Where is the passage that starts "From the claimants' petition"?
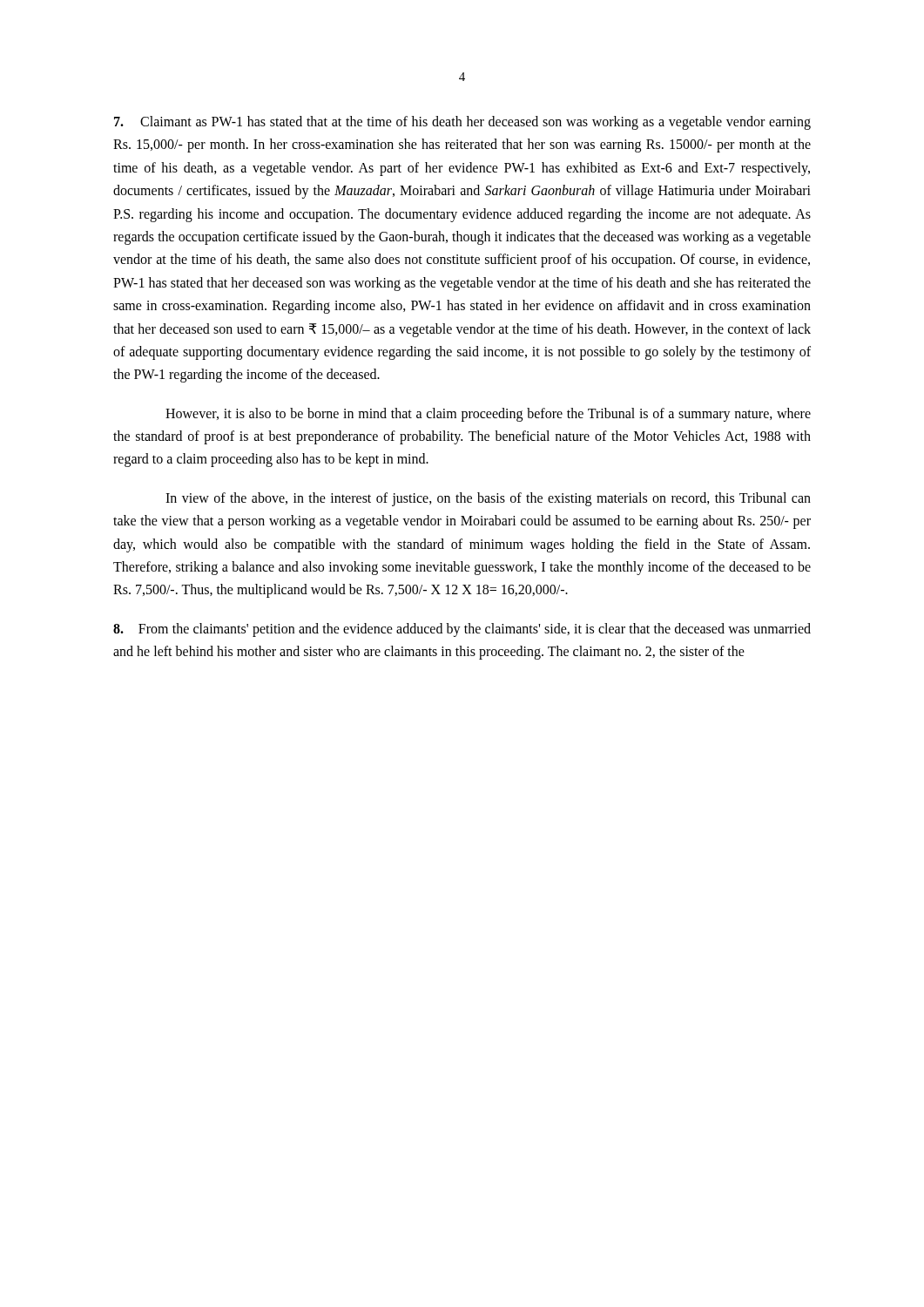Screen dimensions: 1307x924 462,640
